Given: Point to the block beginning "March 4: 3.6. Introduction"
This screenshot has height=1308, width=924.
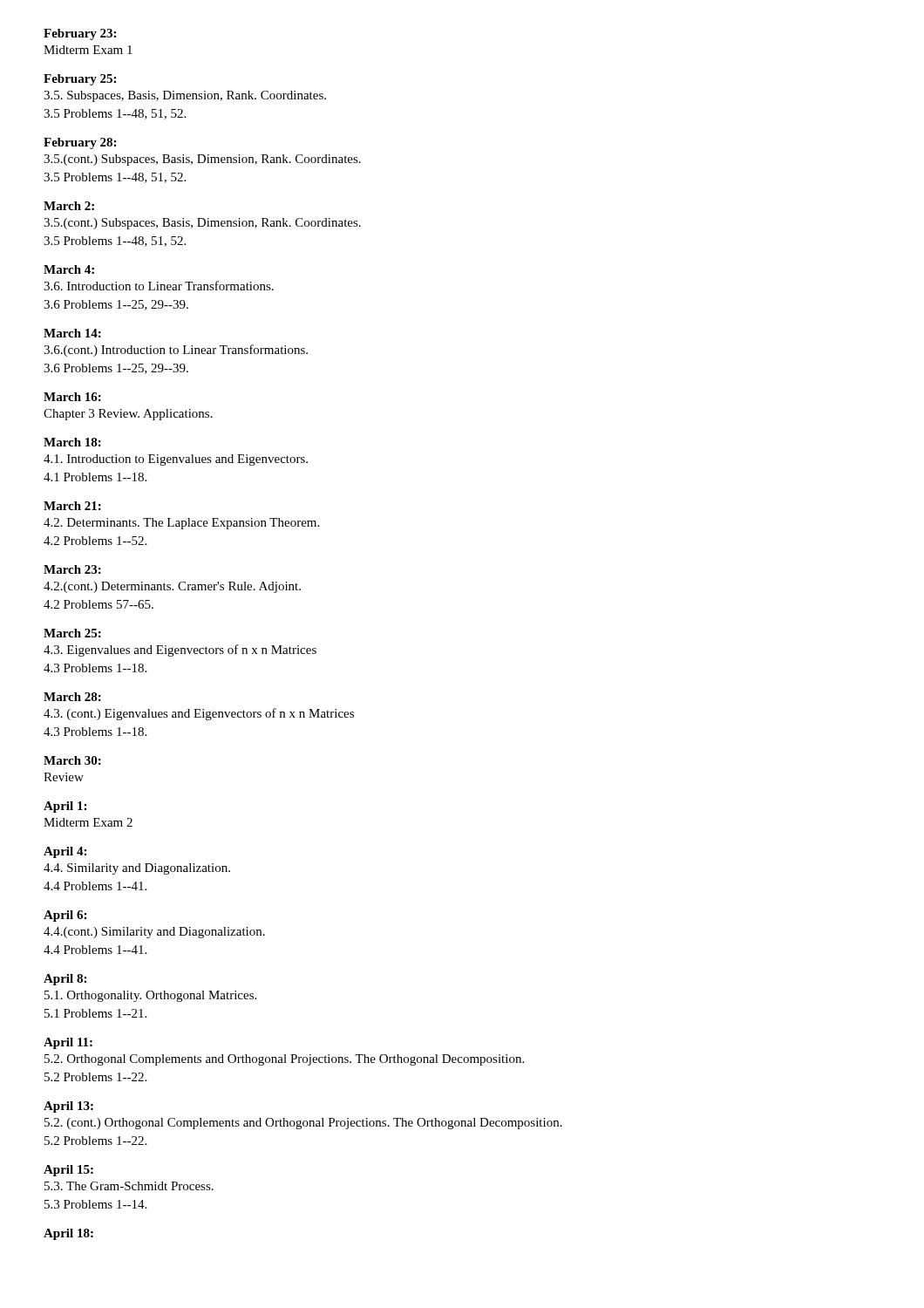Looking at the screenshot, I should 69,269.
